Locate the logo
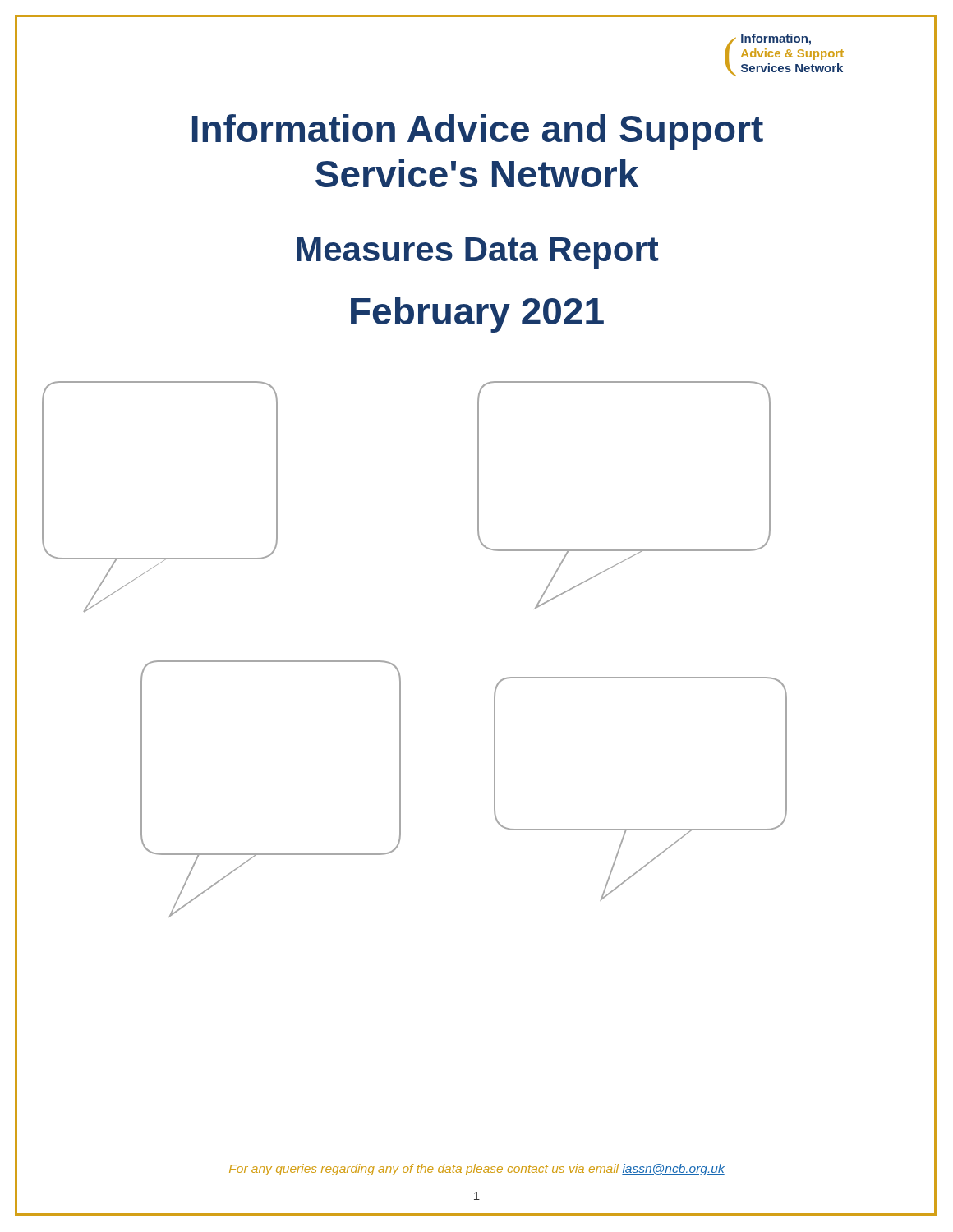This screenshot has width=953, height=1232. click(817, 53)
